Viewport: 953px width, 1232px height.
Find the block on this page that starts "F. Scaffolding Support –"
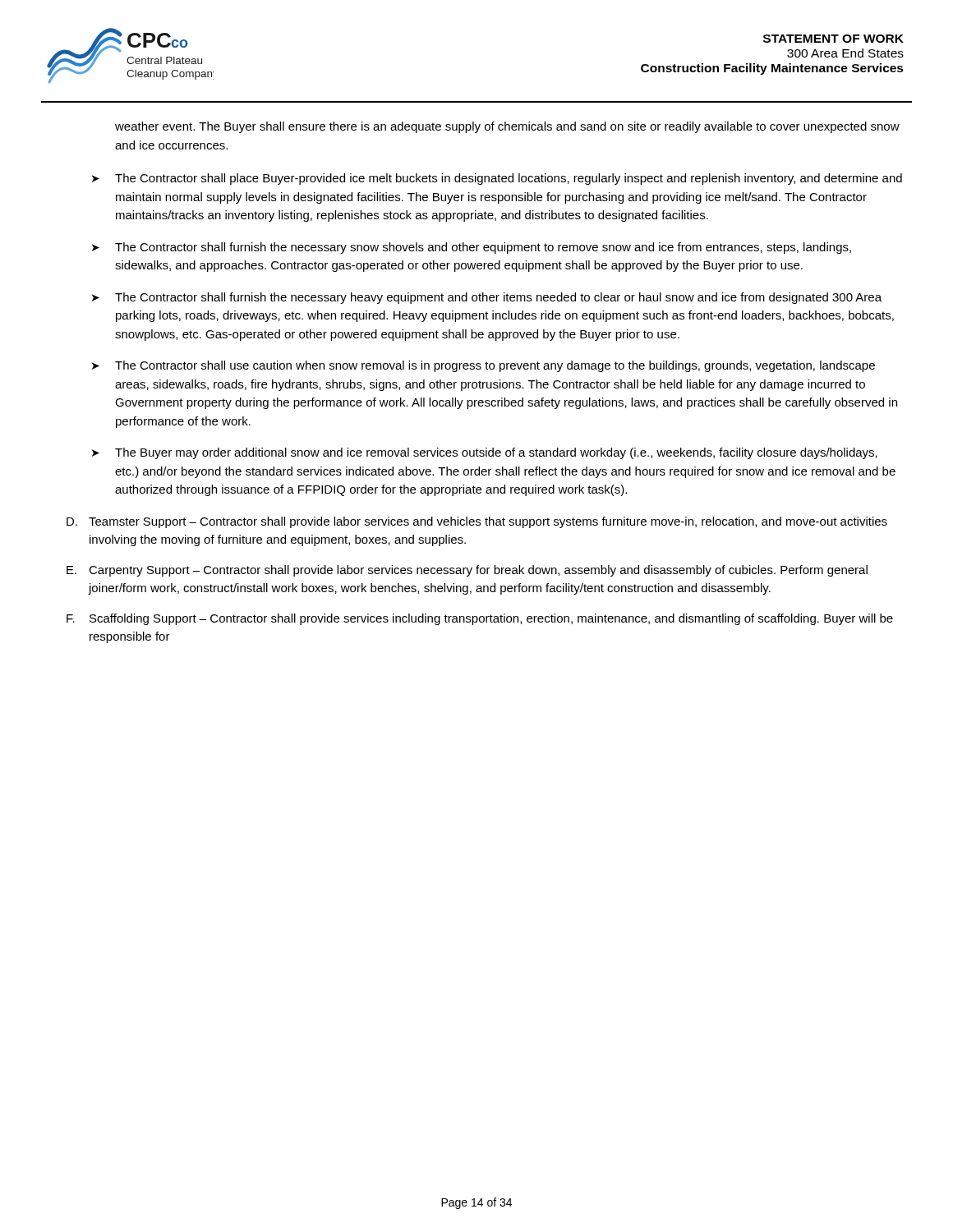coord(485,627)
